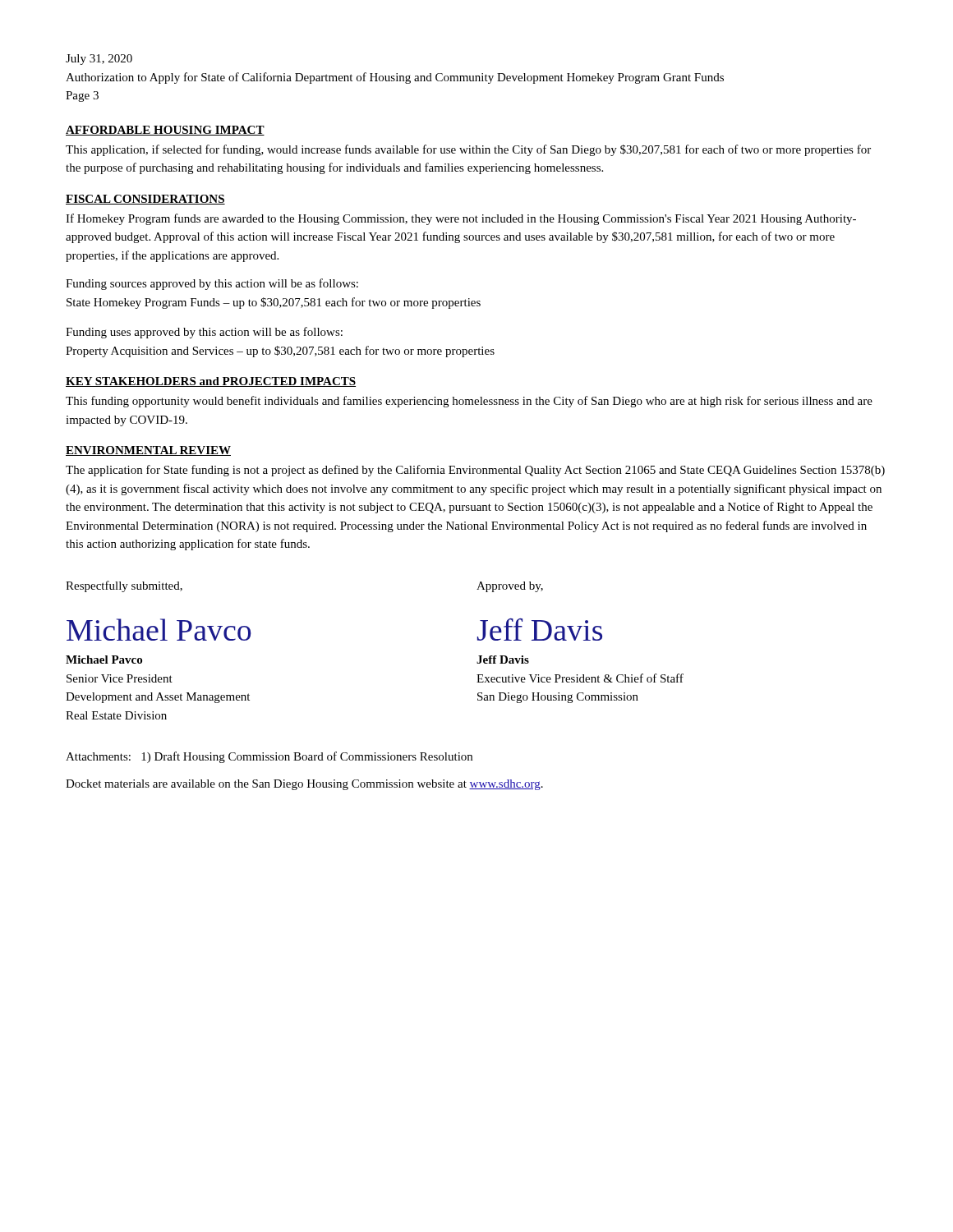Viewport: 953px width, 1232px height.
Task: Click on the text starting "AFFORDABLE HOUSING IMPACT"
Action: 165,129
